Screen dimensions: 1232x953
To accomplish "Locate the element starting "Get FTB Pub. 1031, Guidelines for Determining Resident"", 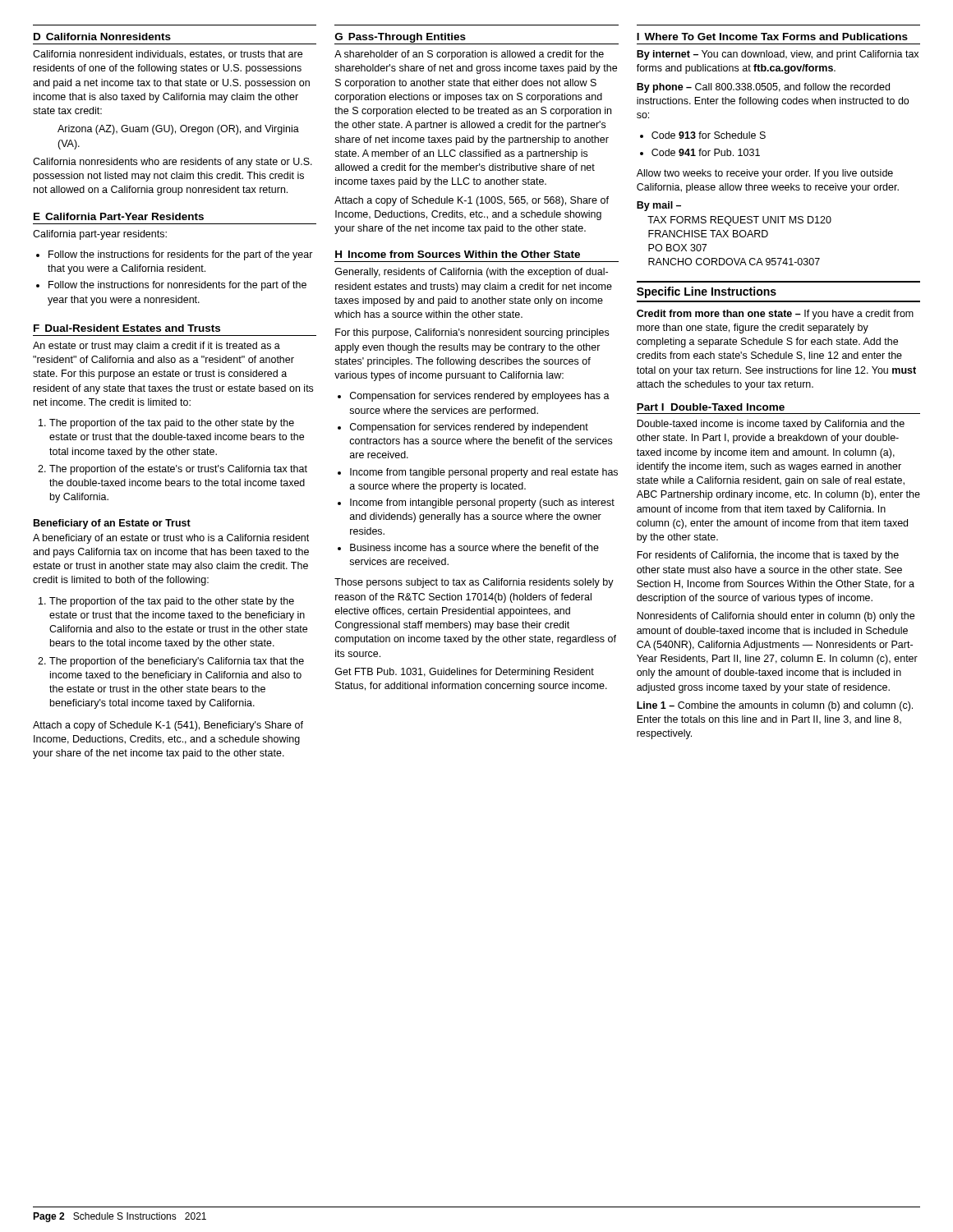I will point(476,679).
